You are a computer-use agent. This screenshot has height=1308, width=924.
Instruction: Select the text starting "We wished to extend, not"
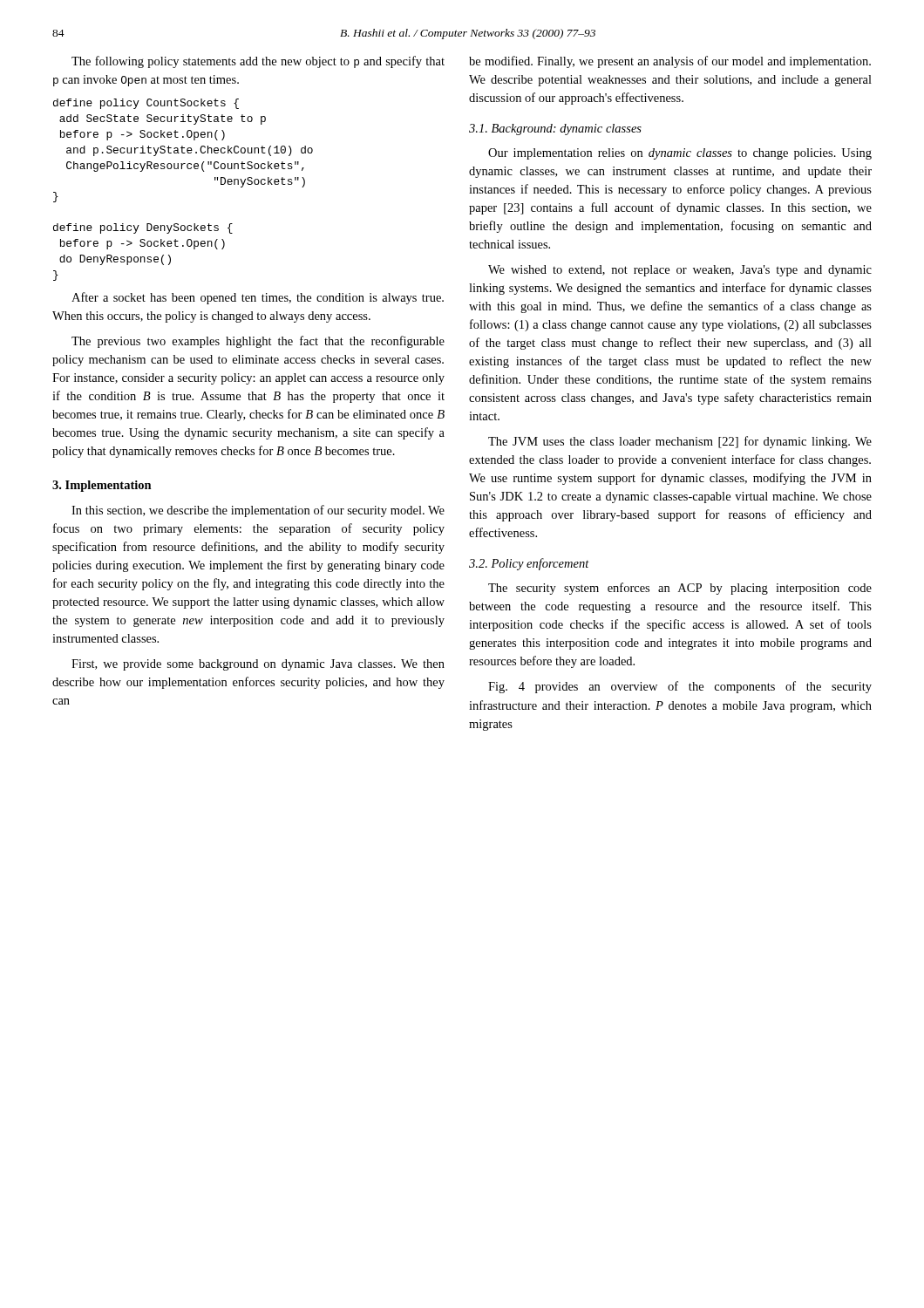670,343
